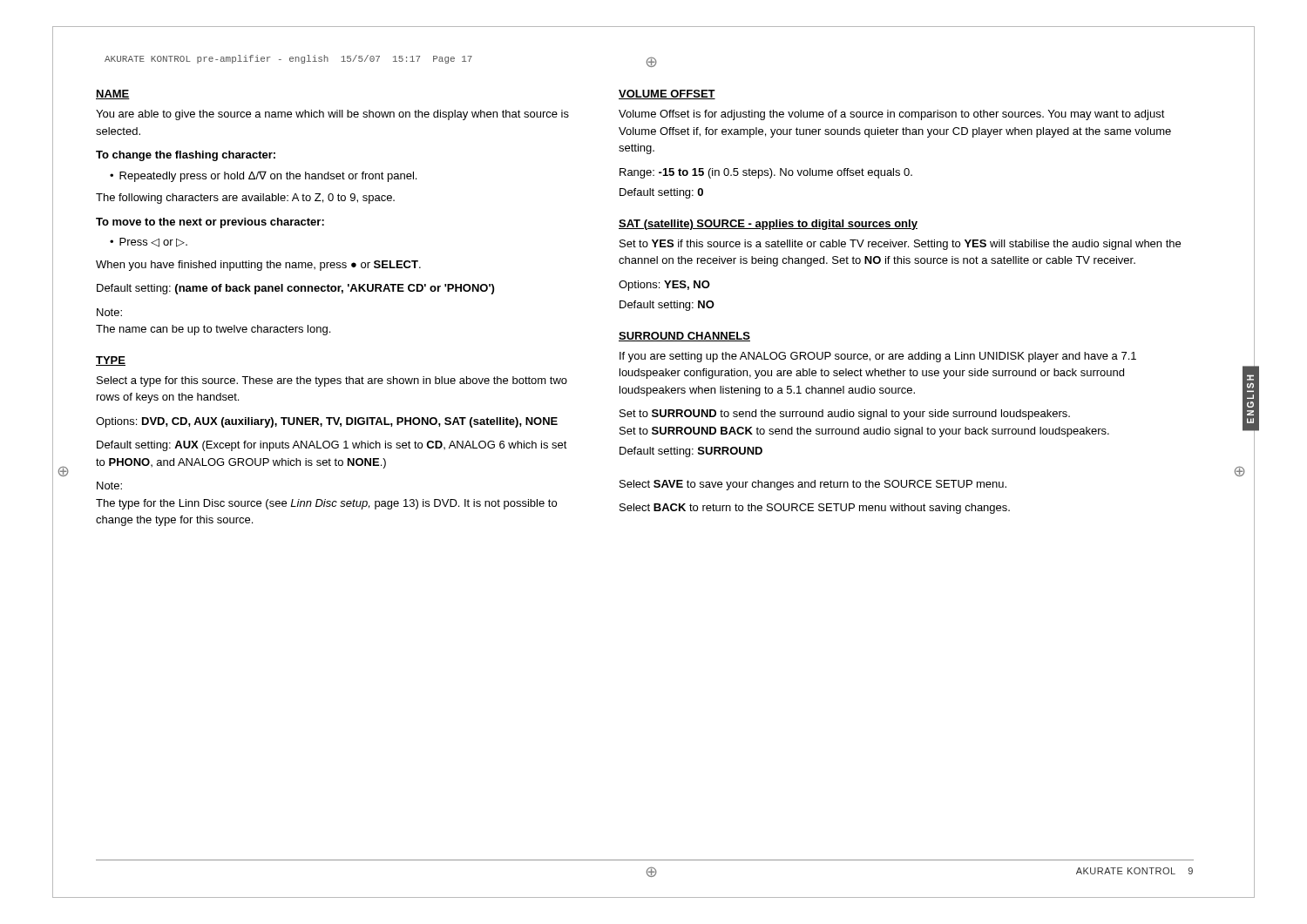
Task: Select the region starting "Default setting: (name of back panel"
Action: (295, 288)
